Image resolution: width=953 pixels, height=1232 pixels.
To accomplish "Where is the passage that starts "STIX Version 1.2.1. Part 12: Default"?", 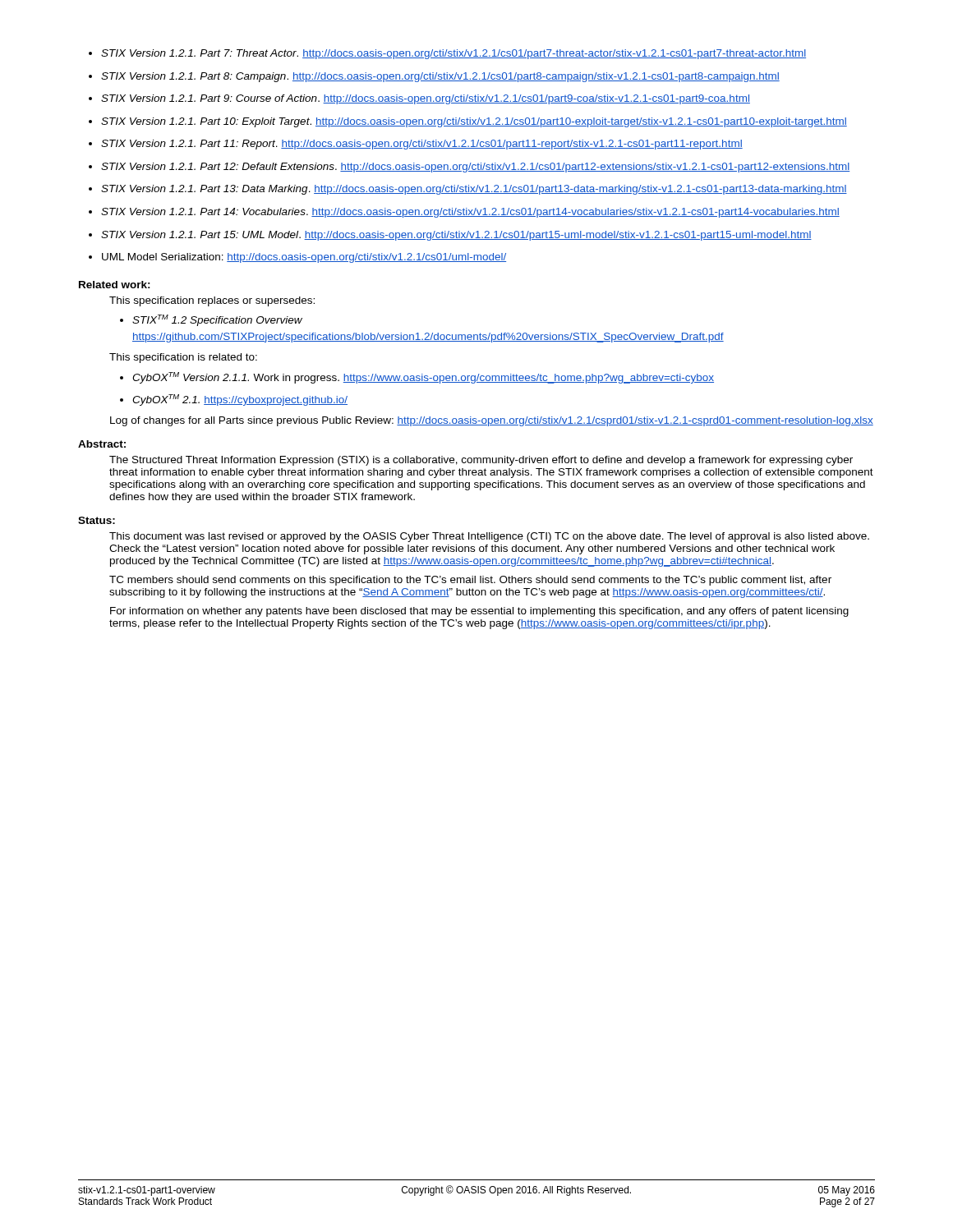I will point(476,166).
